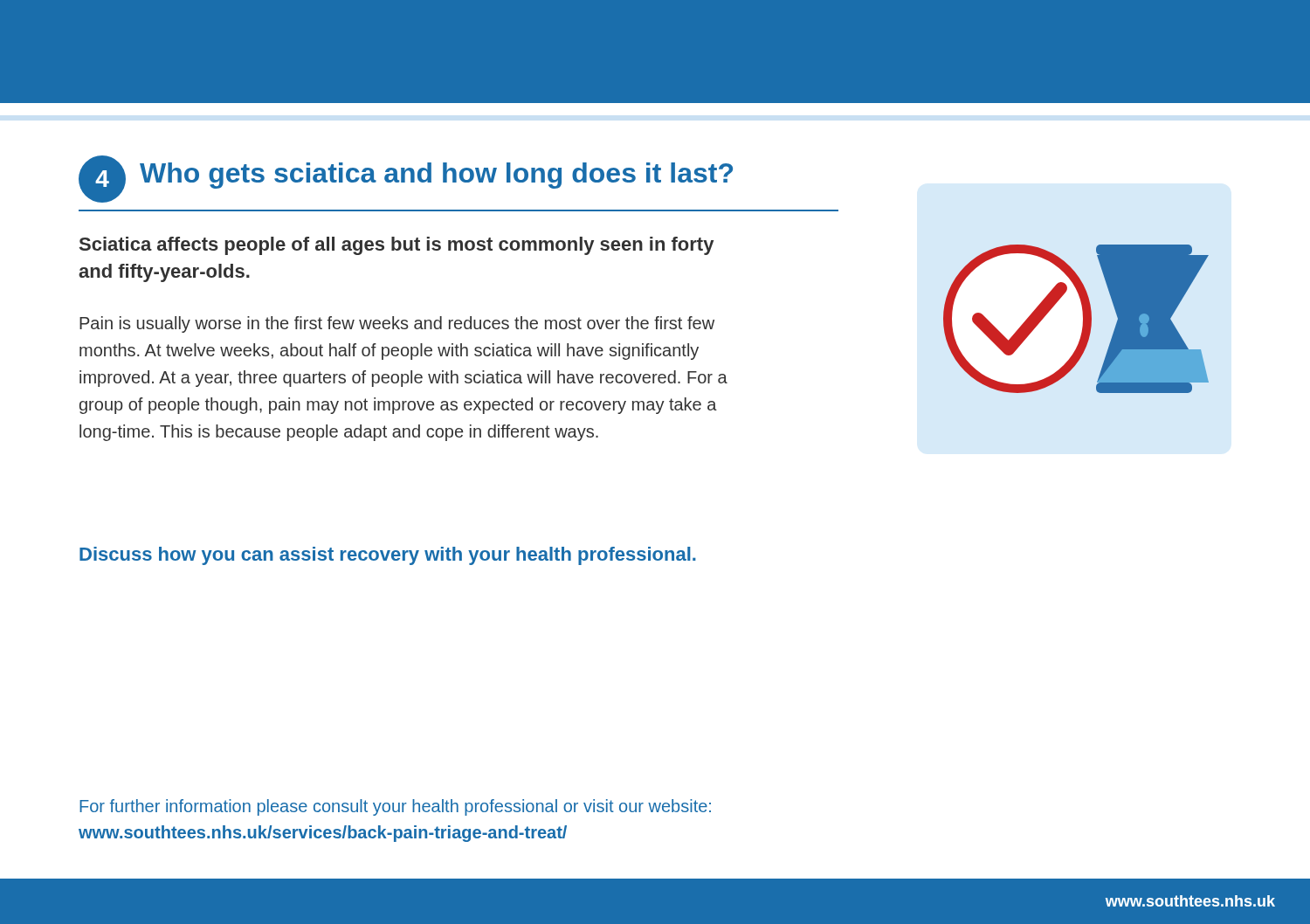Navigate to the block starting "Discuss how you can assist"
Image resolution: width=1310 pixels, height=924 pixels.
388,554
